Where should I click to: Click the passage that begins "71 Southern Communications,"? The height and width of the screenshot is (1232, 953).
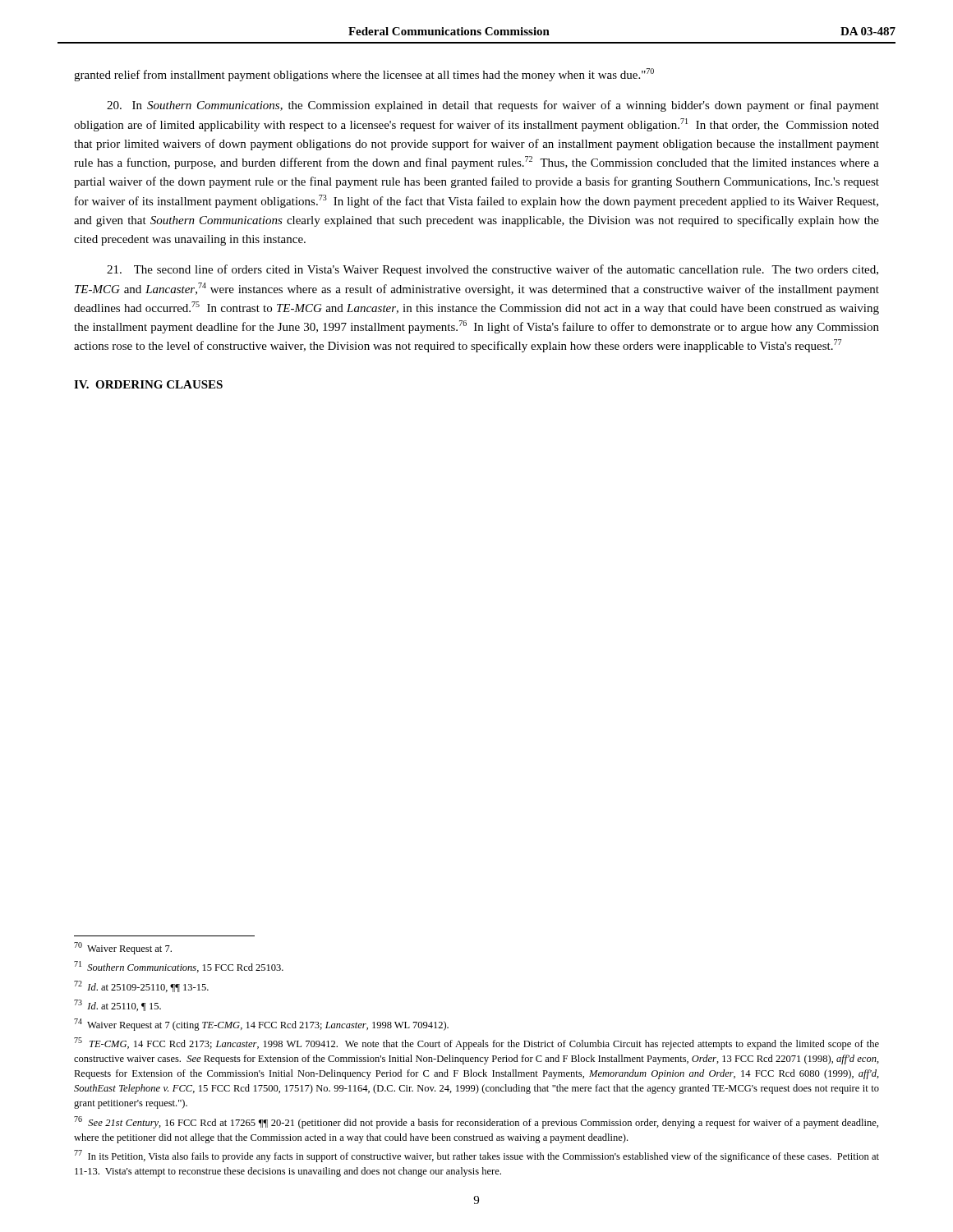[179, 967]
